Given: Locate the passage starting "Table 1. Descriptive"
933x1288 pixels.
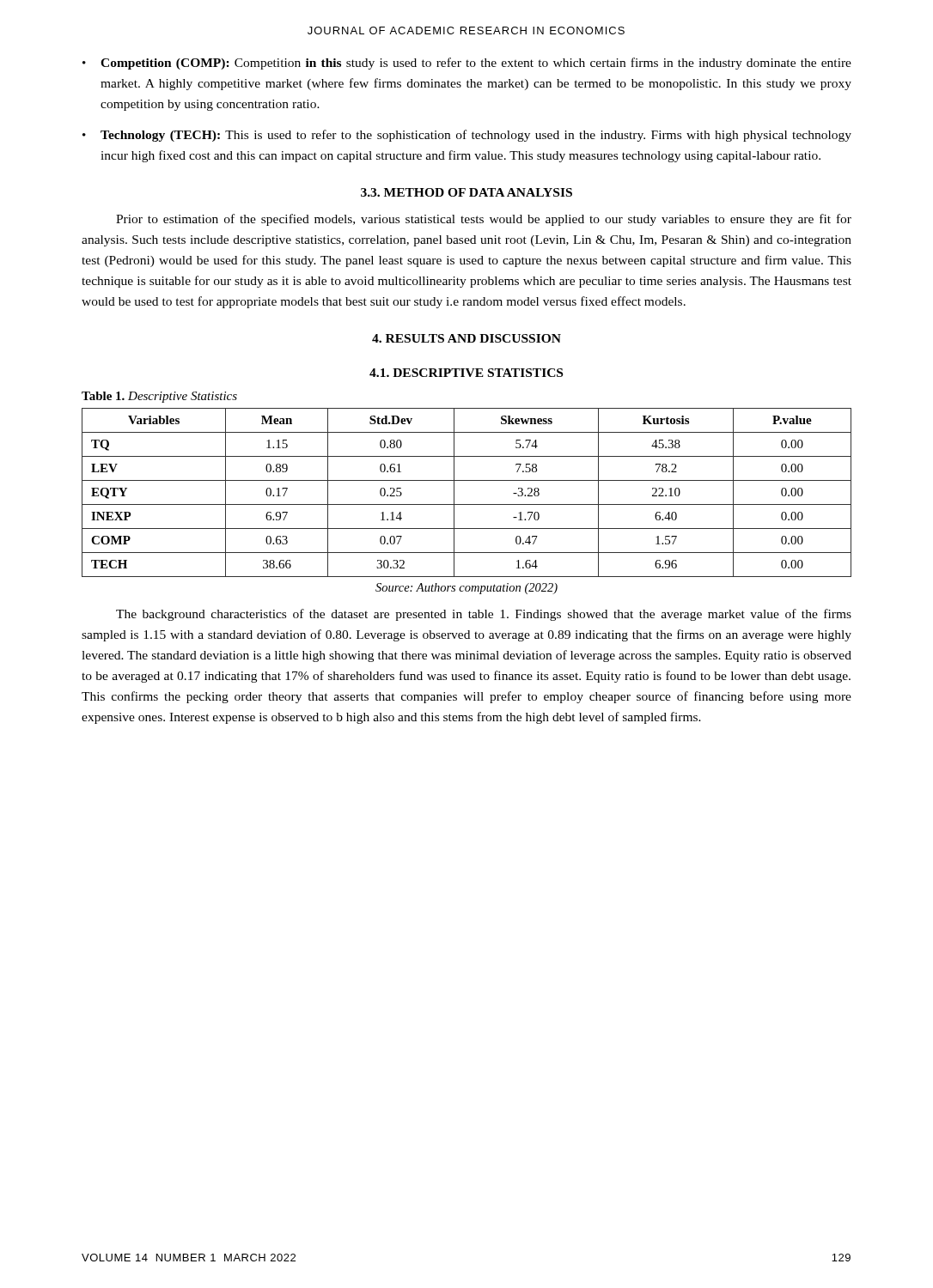Looking at the screenshot, I should (159, 396).
